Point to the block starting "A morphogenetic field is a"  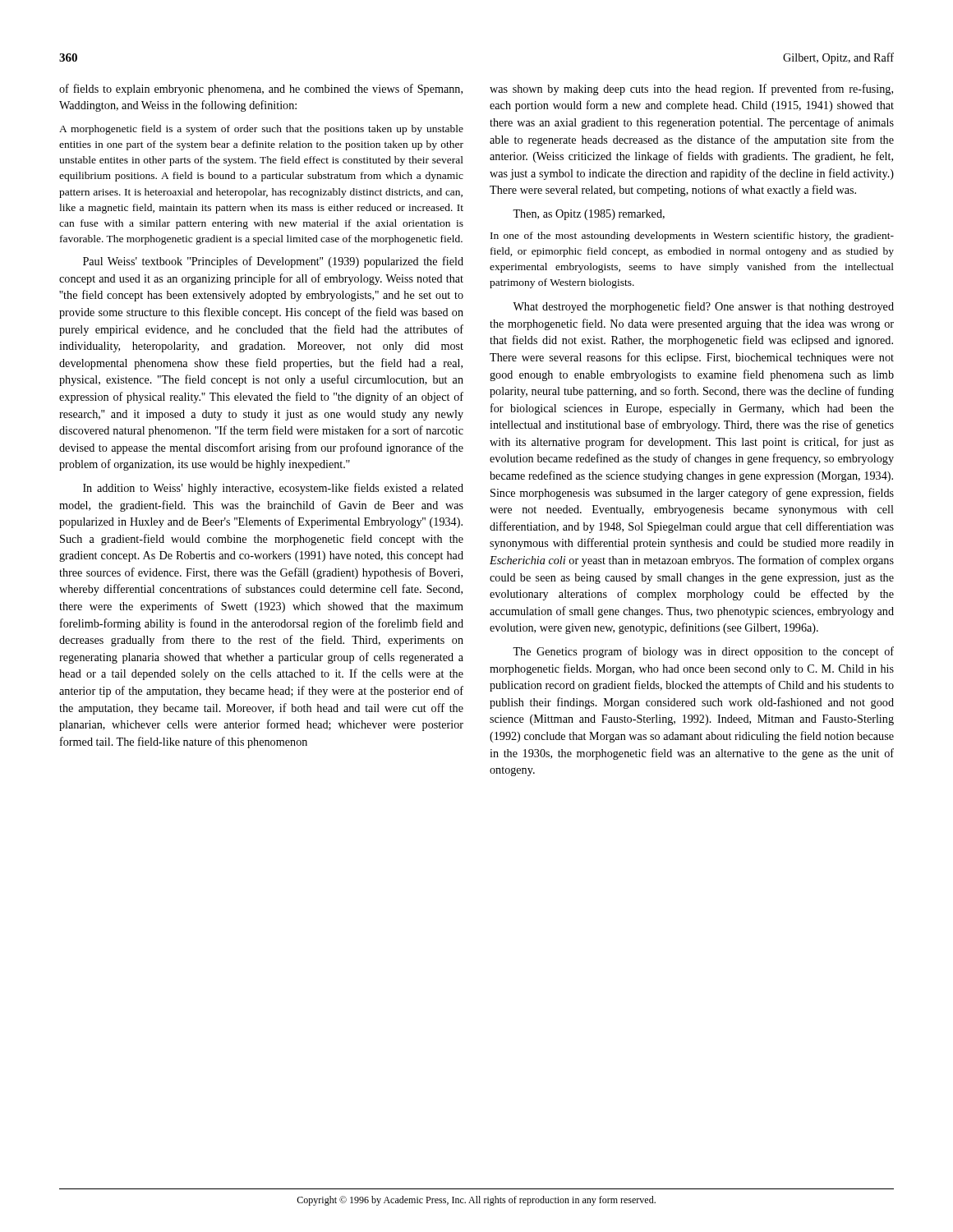click(x=261, y=184)
